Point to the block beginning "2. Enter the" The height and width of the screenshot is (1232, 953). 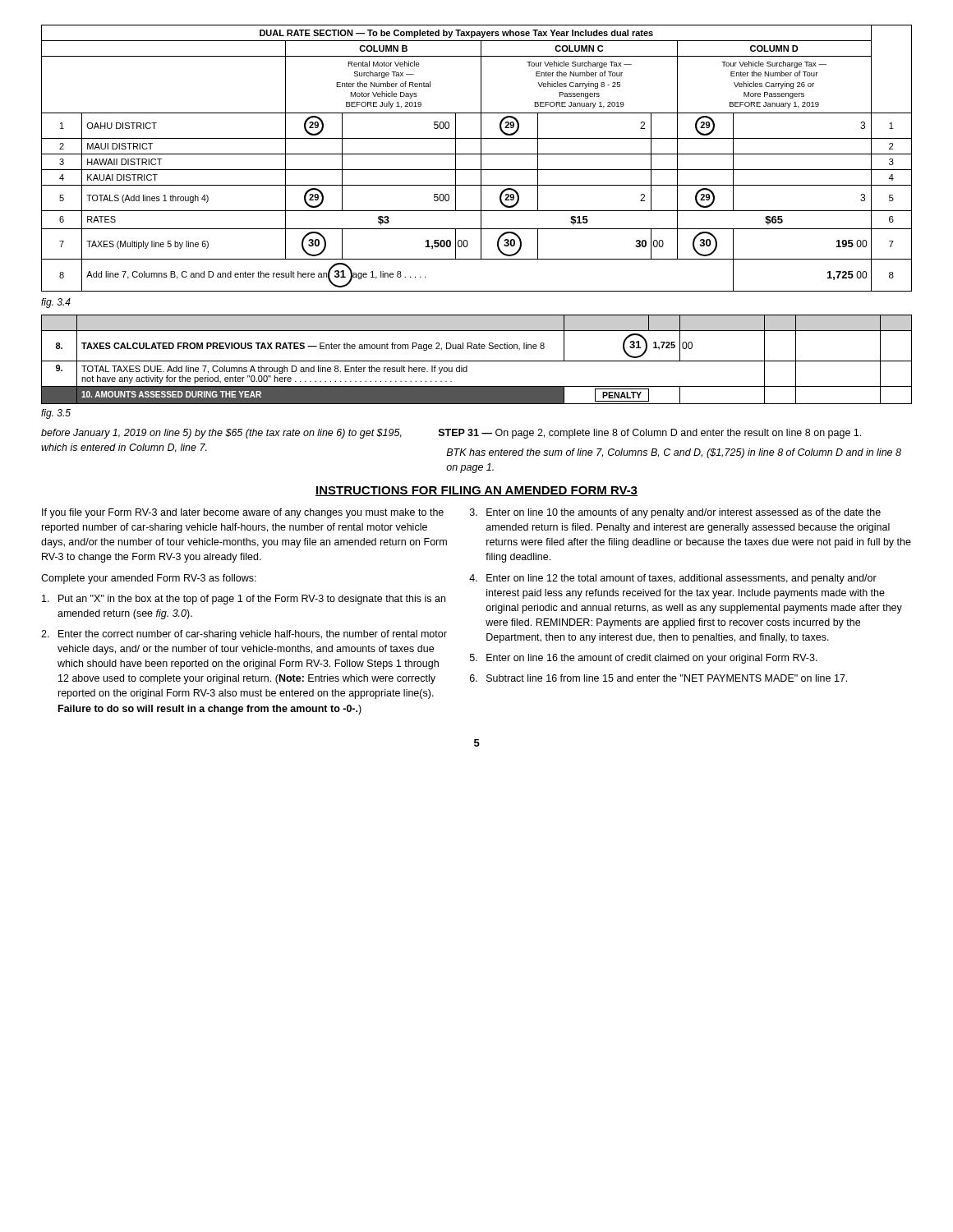point(245,671)
